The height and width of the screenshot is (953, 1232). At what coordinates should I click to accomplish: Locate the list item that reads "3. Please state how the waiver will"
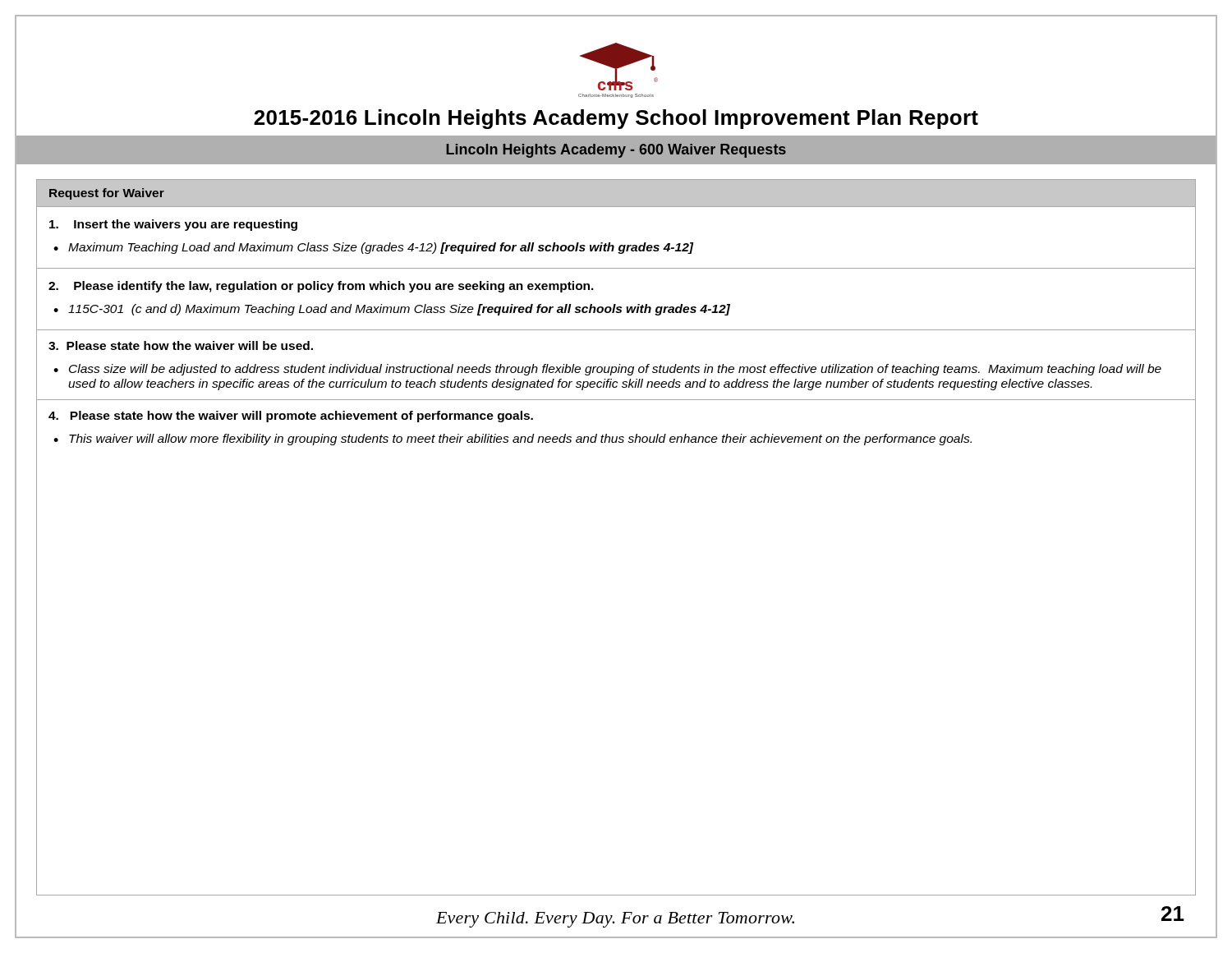[181, 345]
